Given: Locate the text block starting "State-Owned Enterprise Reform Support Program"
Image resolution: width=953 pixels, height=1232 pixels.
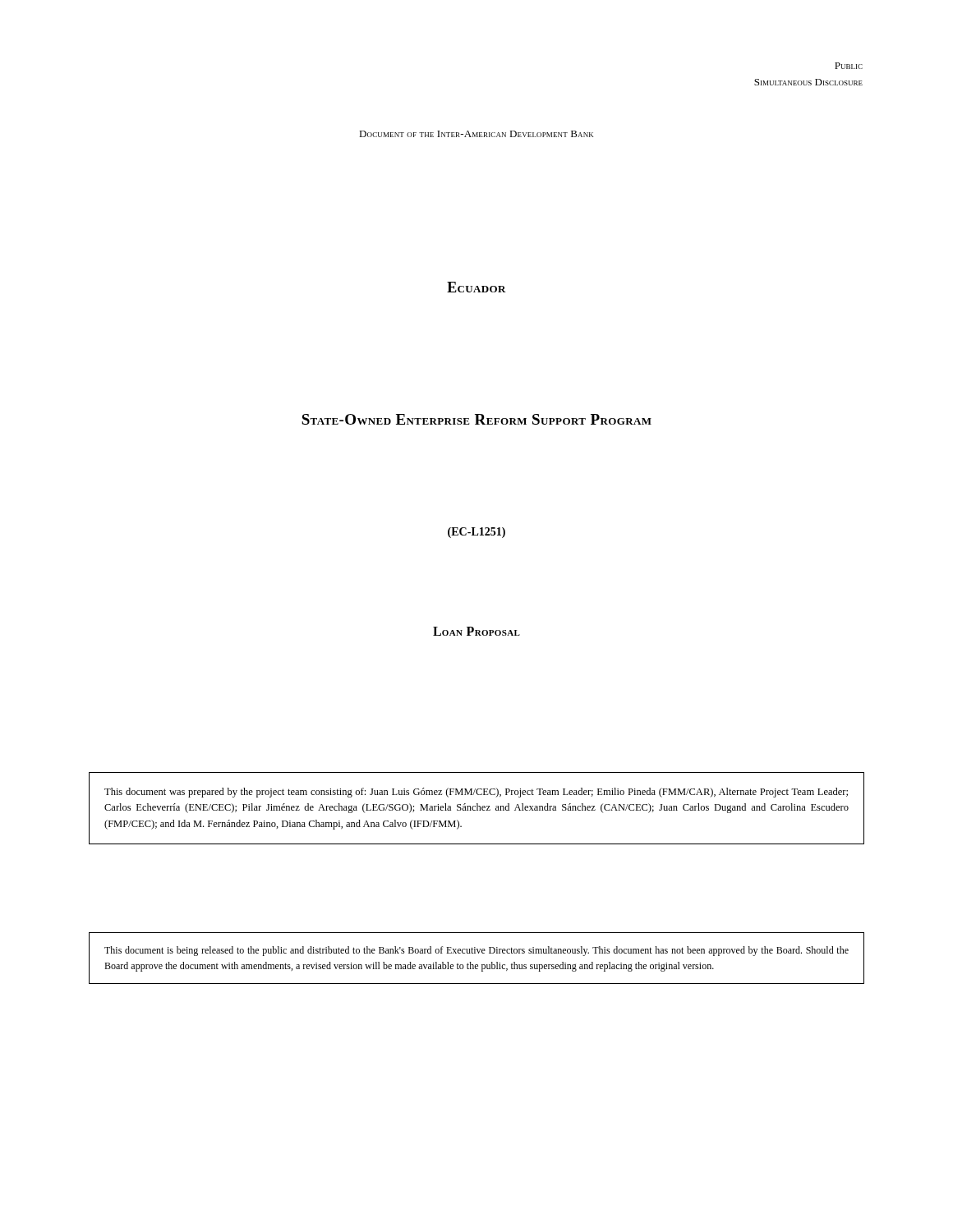Looking at the screenshot, I should [x=476, y=419].
